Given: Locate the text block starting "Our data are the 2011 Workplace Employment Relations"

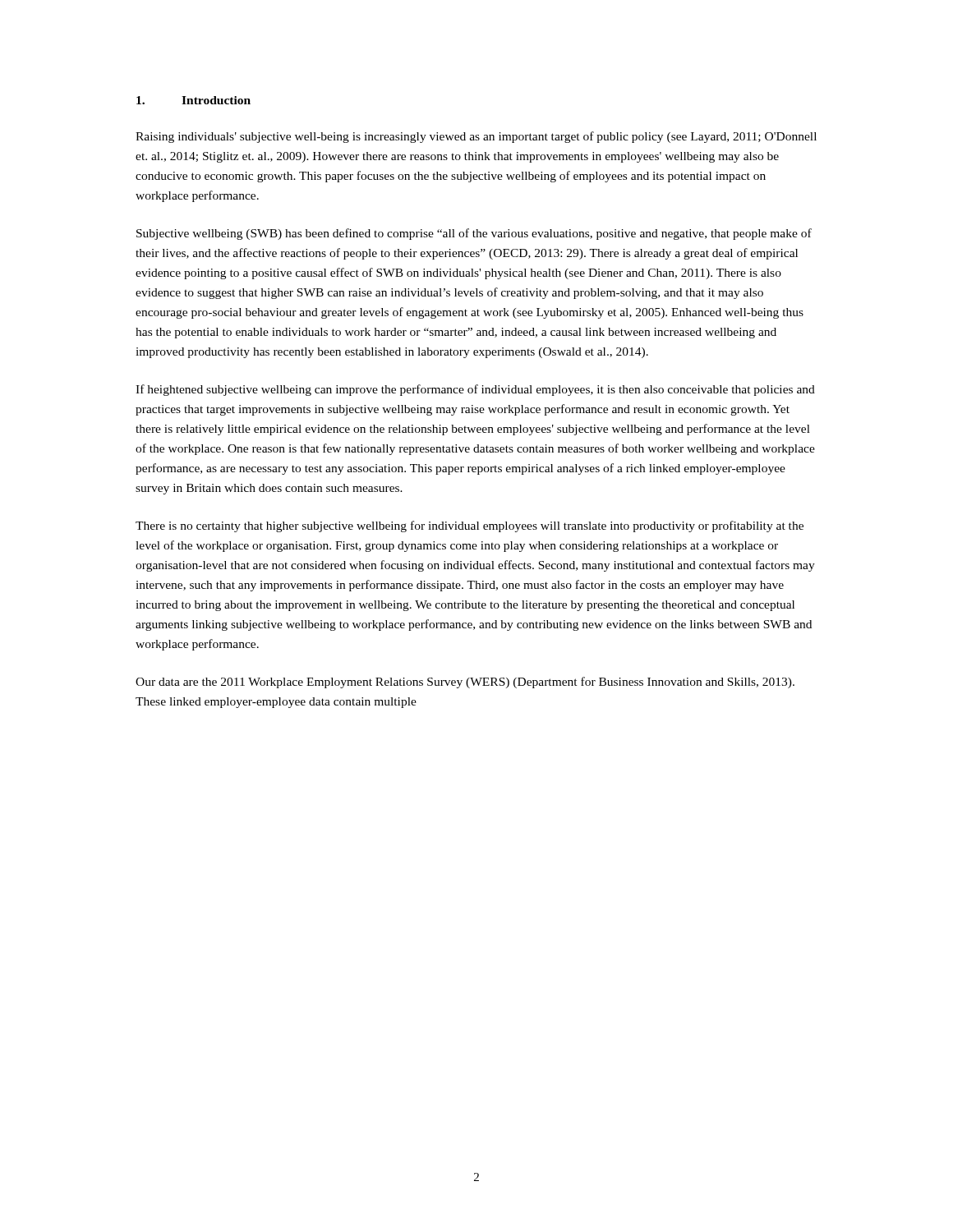Looking at the screenshot, I should (x=476, y=692).
